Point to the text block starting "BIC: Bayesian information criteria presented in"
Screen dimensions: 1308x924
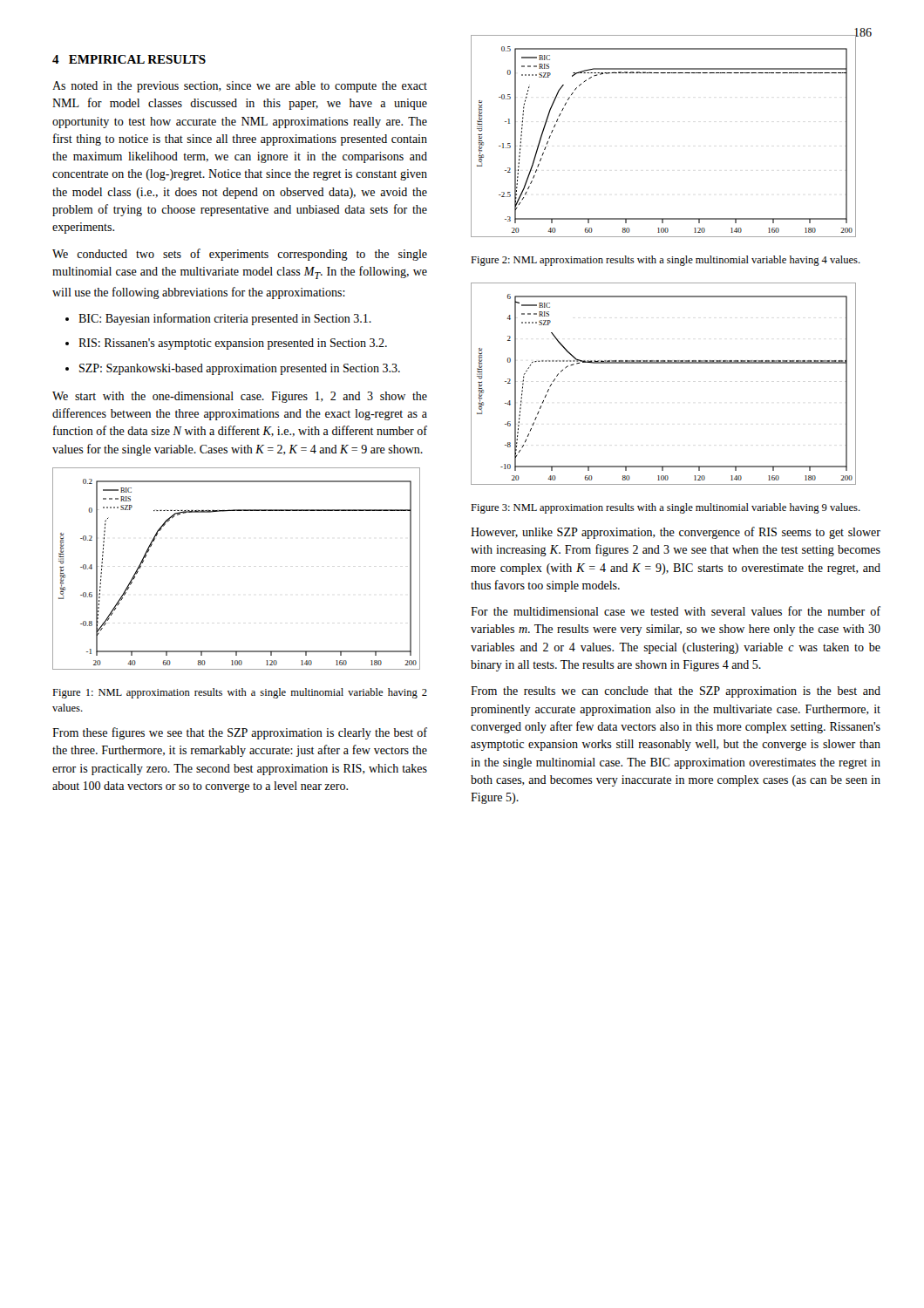(x=244, y=319)
